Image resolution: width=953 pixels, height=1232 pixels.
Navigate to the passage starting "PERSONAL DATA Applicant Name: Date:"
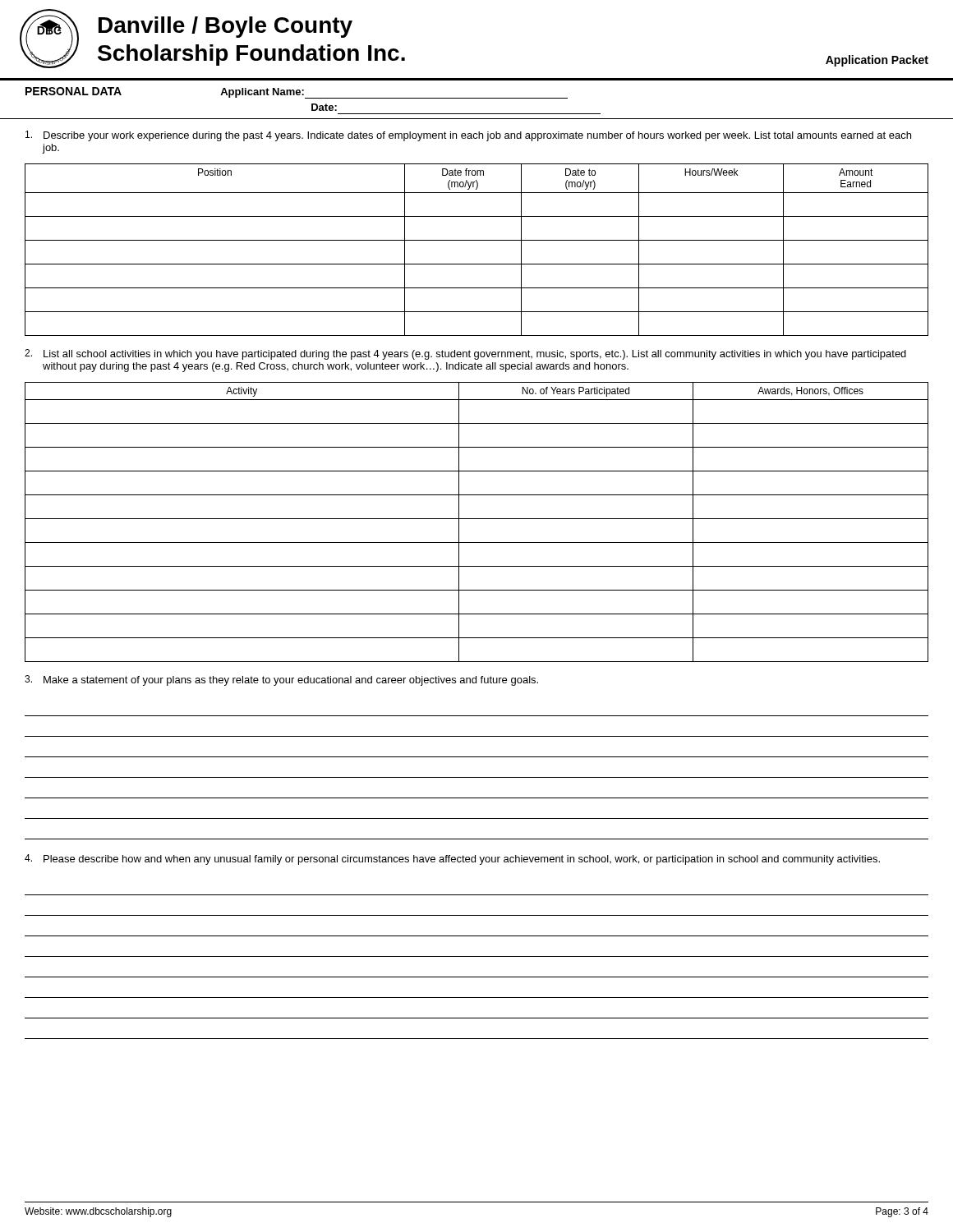tap(476, 100)
